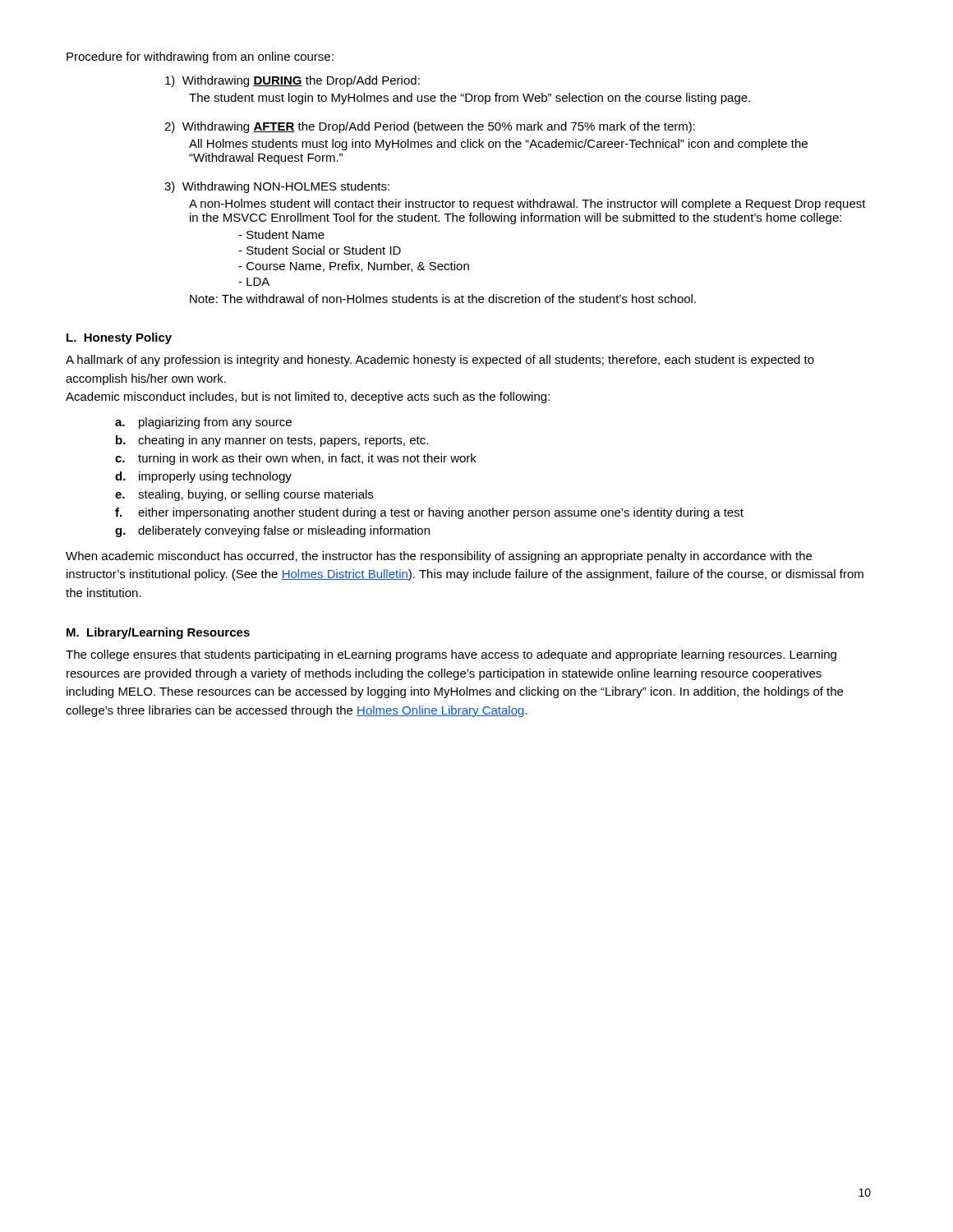Point to the passage starting "1) Withdrawing DURING the Drop/Add Period: The student"
Image resolution: width=953 pixels, height=1232 pixels.
518,89
